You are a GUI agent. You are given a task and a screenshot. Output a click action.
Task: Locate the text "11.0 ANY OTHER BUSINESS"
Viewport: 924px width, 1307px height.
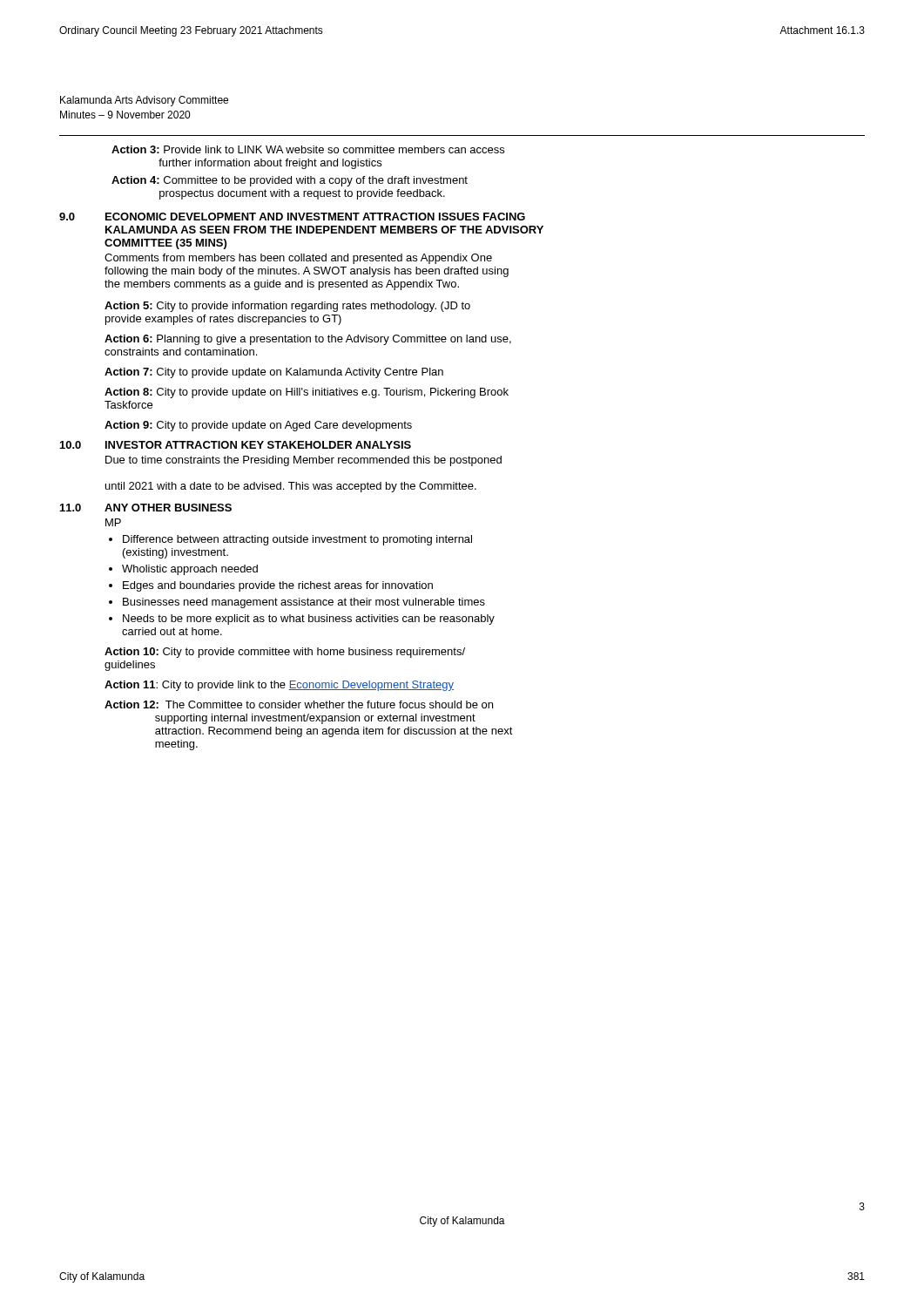coord(146,508)
